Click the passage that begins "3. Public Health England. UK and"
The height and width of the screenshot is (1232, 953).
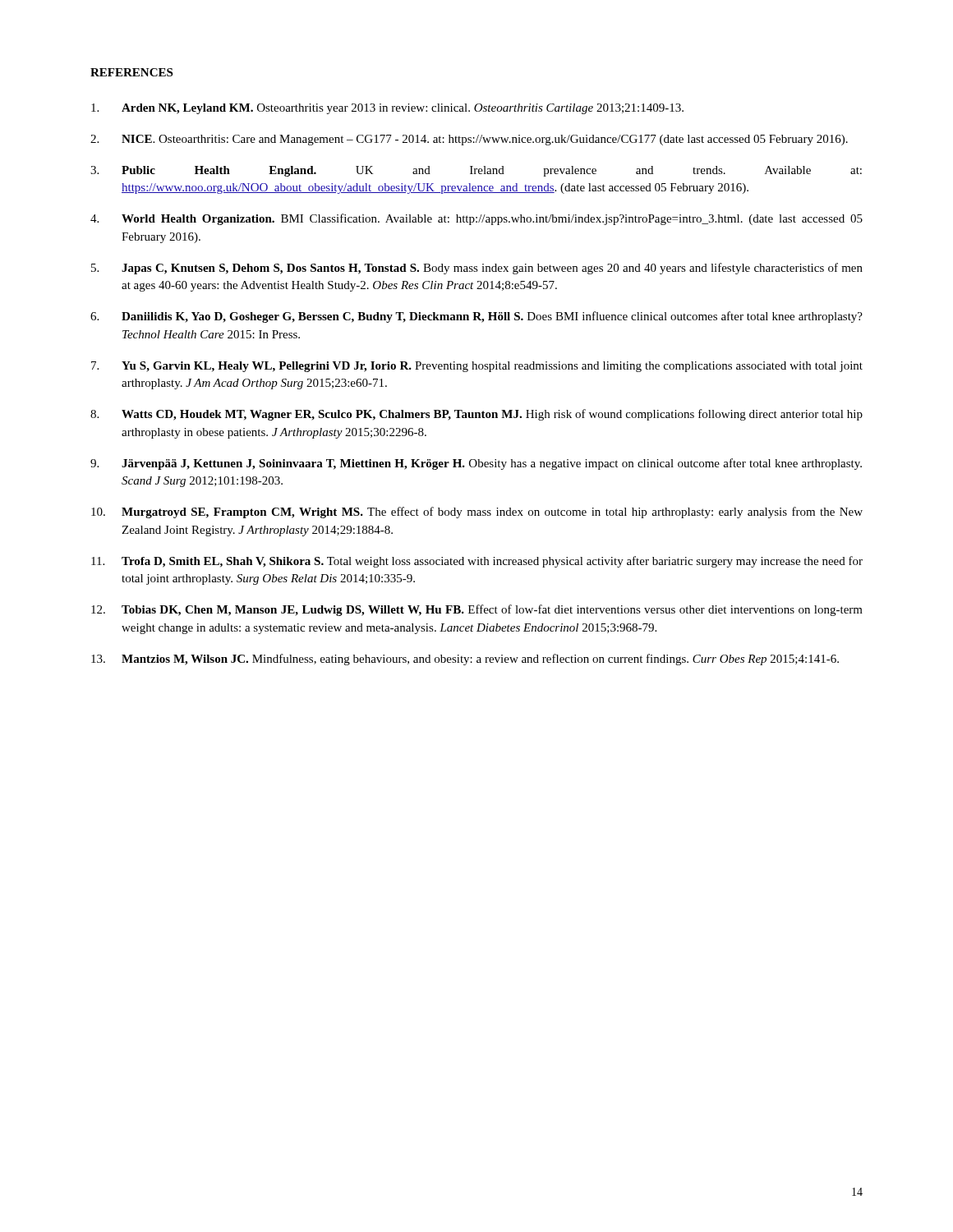pos(476,179)
